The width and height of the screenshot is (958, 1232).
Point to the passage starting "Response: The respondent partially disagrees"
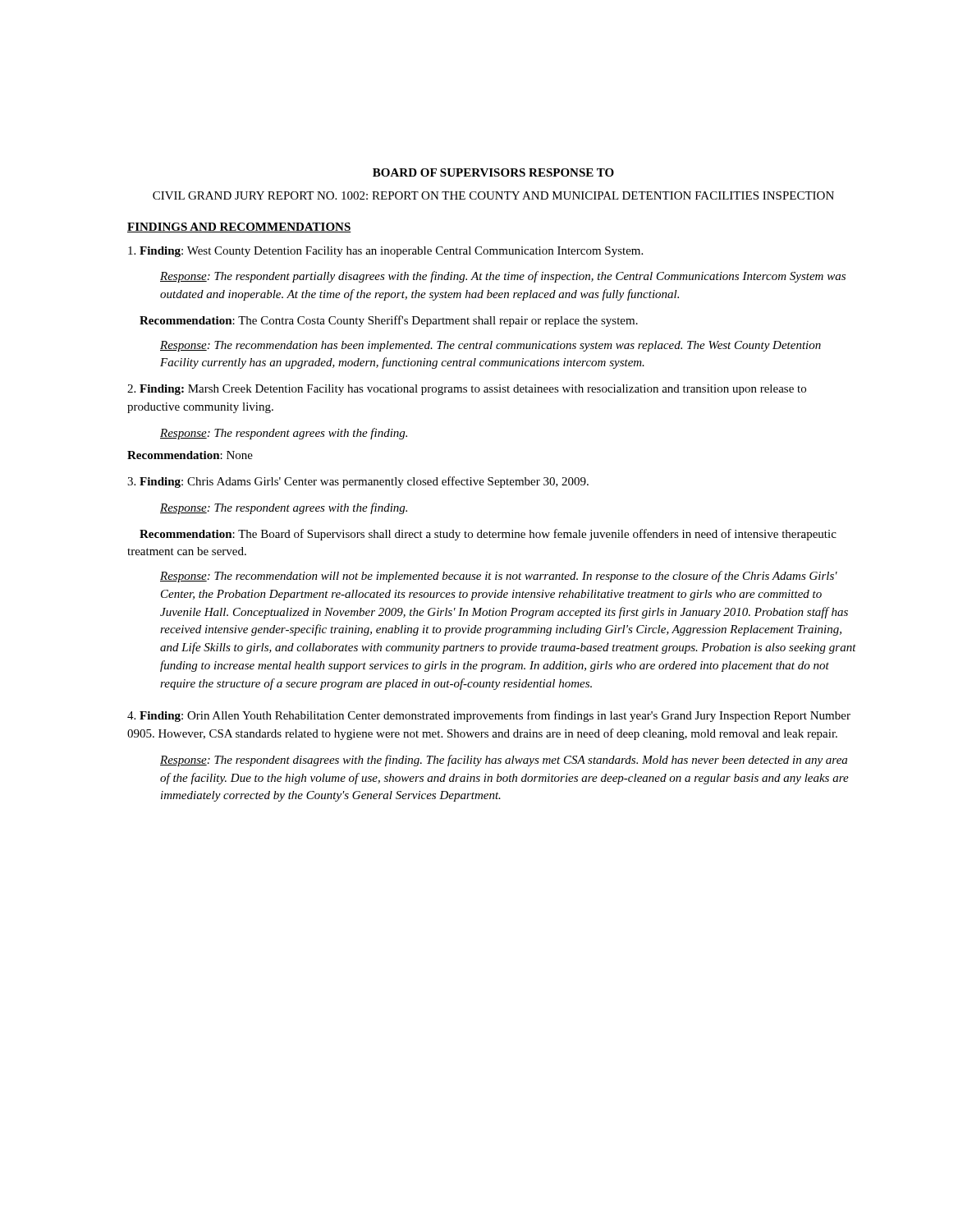[510, 286]
